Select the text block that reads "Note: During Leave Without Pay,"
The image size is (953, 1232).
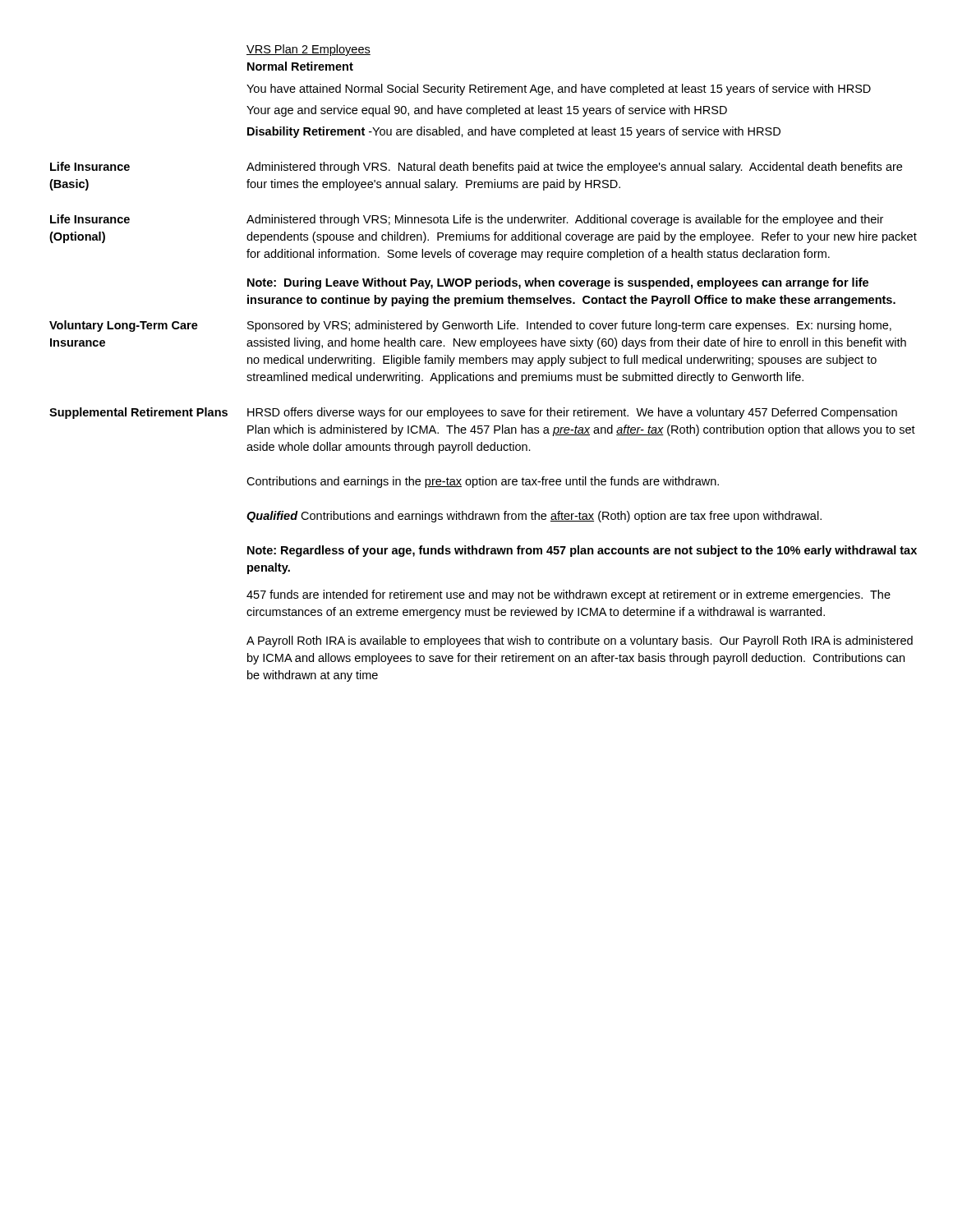tap(571, 291)
